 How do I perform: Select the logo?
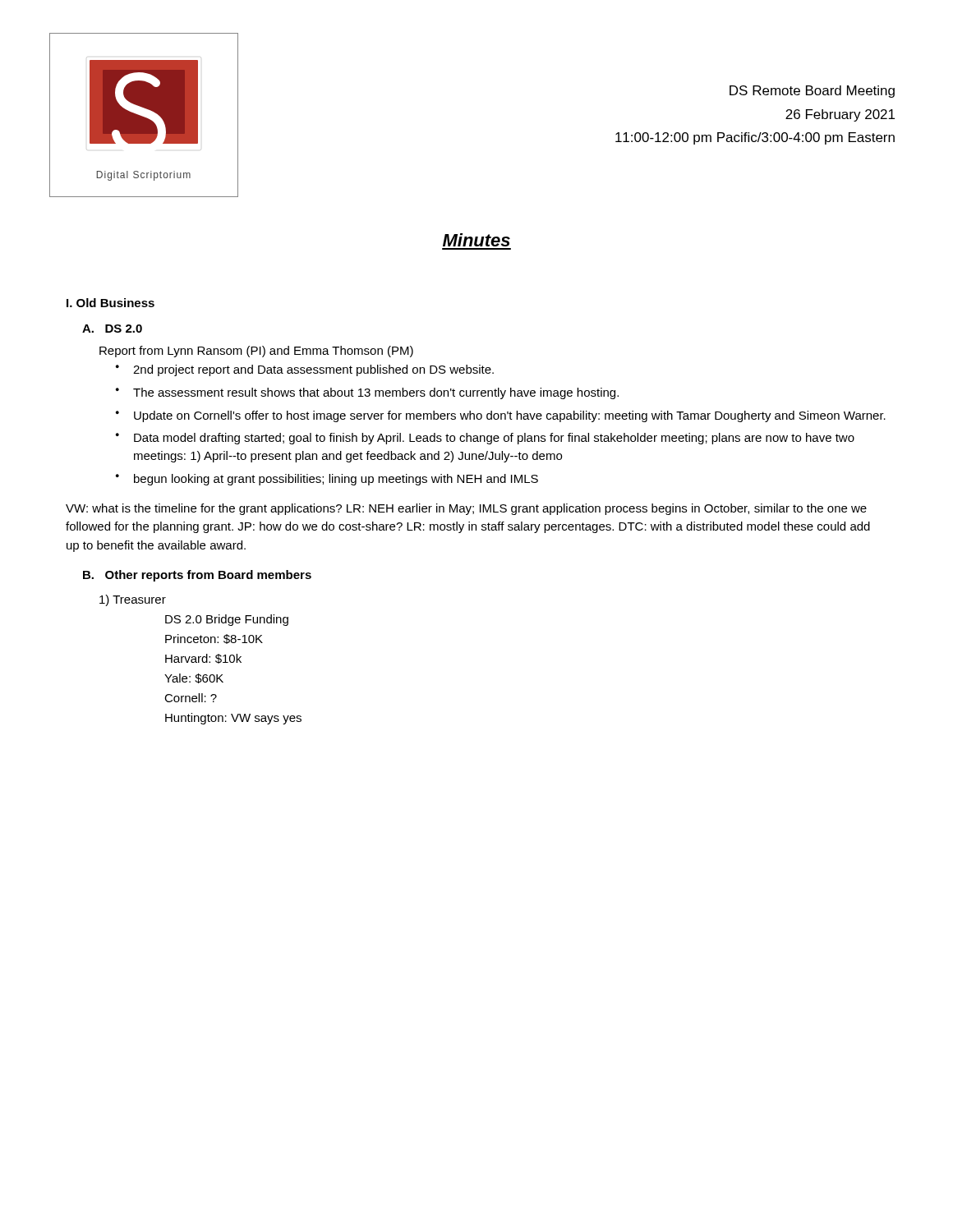[x=144, y=115]
